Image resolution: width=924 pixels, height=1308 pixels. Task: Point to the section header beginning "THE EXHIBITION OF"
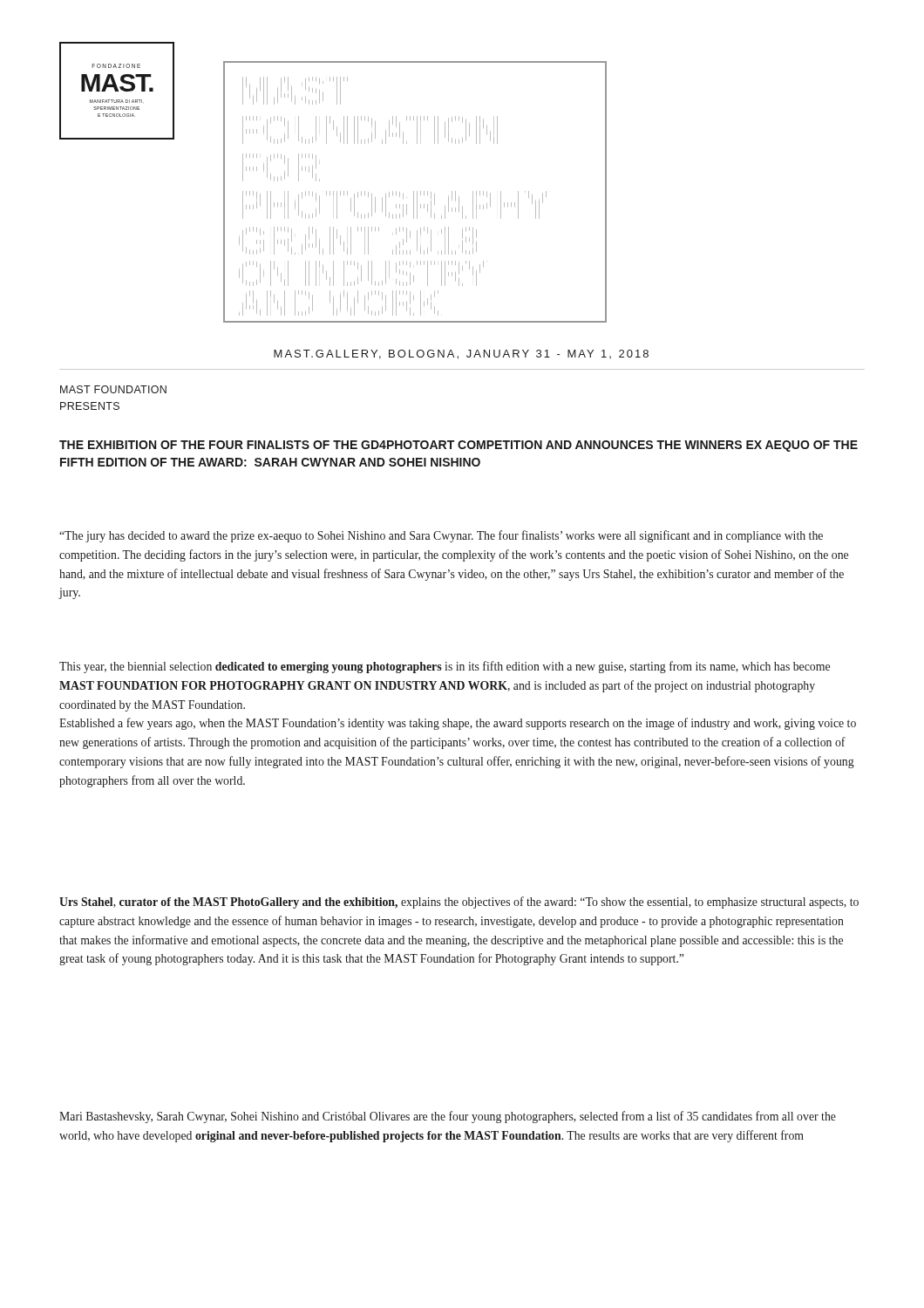point(459,454)
